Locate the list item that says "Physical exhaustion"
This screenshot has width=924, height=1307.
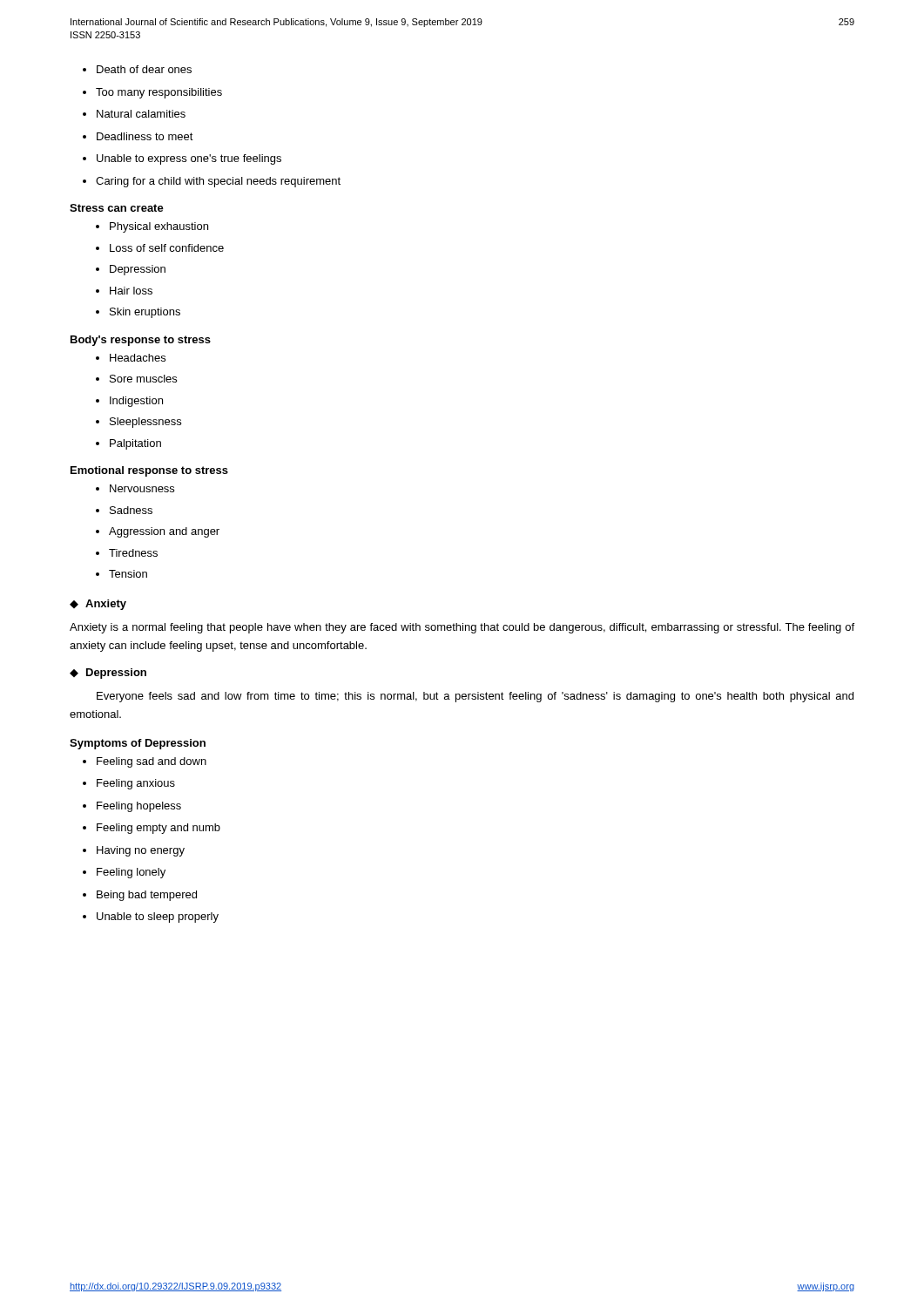point(159,227)
